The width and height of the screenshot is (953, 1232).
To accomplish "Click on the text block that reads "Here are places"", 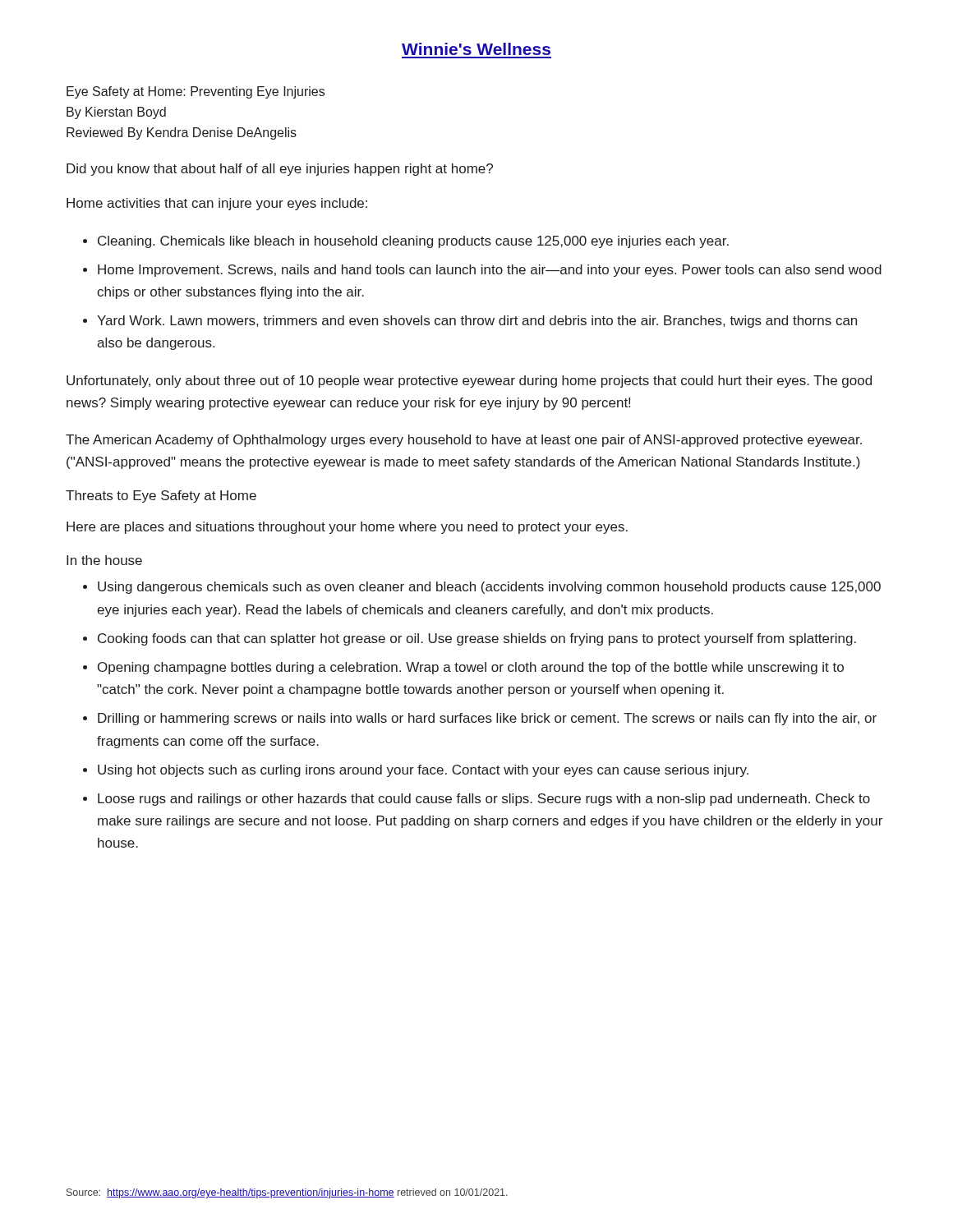I will (347, 527).
